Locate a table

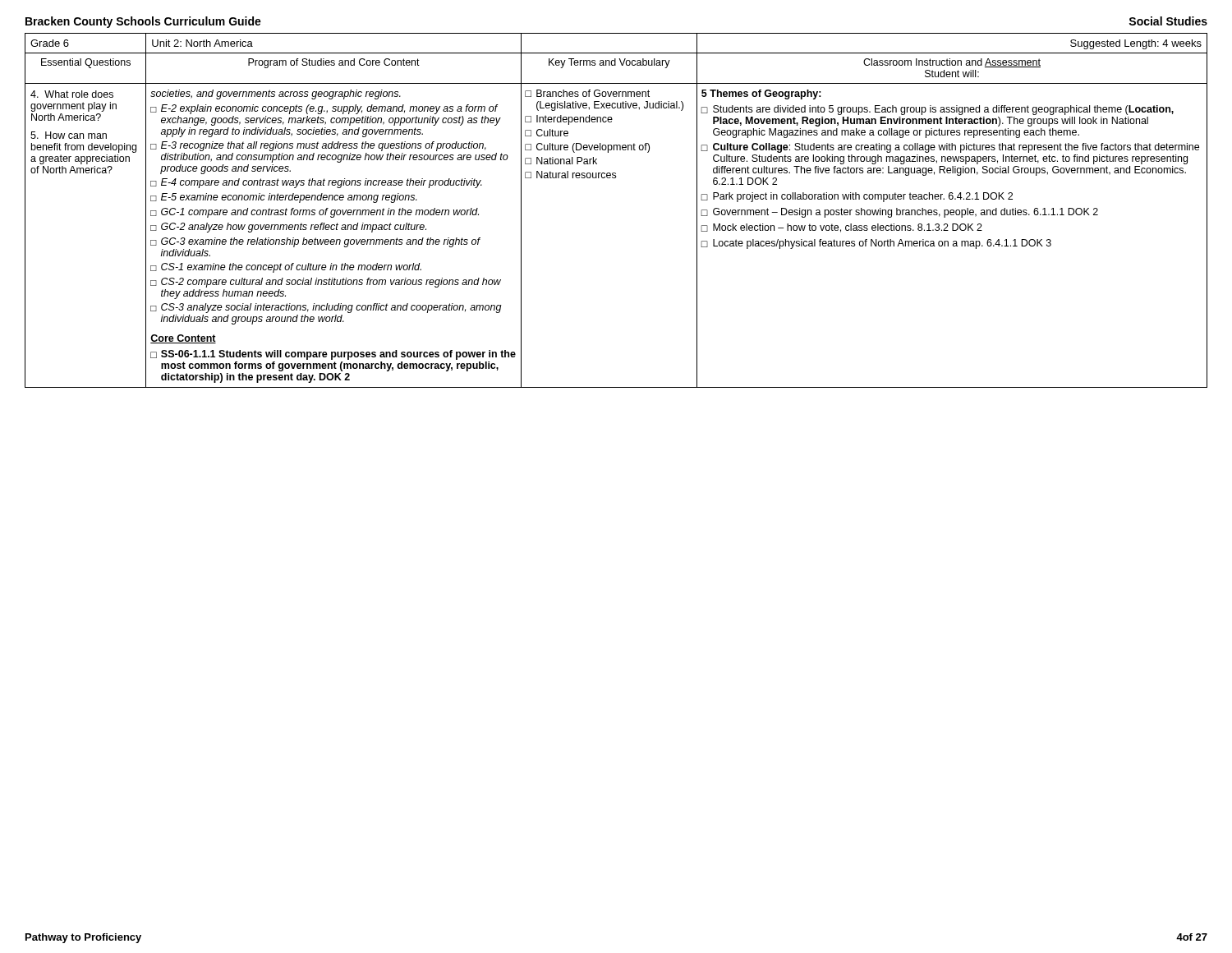pos(616,210)
